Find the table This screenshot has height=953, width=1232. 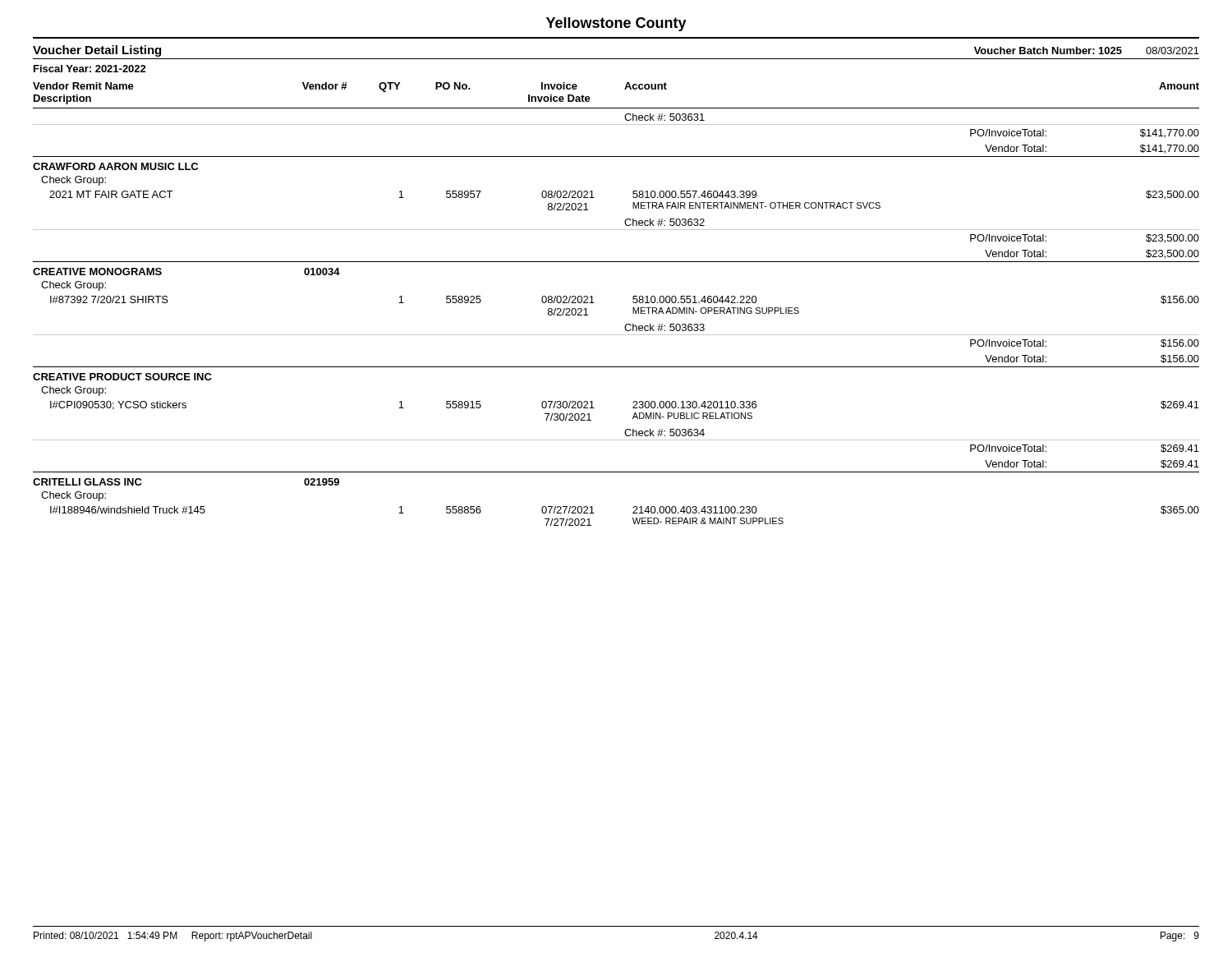click(x=616, y=319)
